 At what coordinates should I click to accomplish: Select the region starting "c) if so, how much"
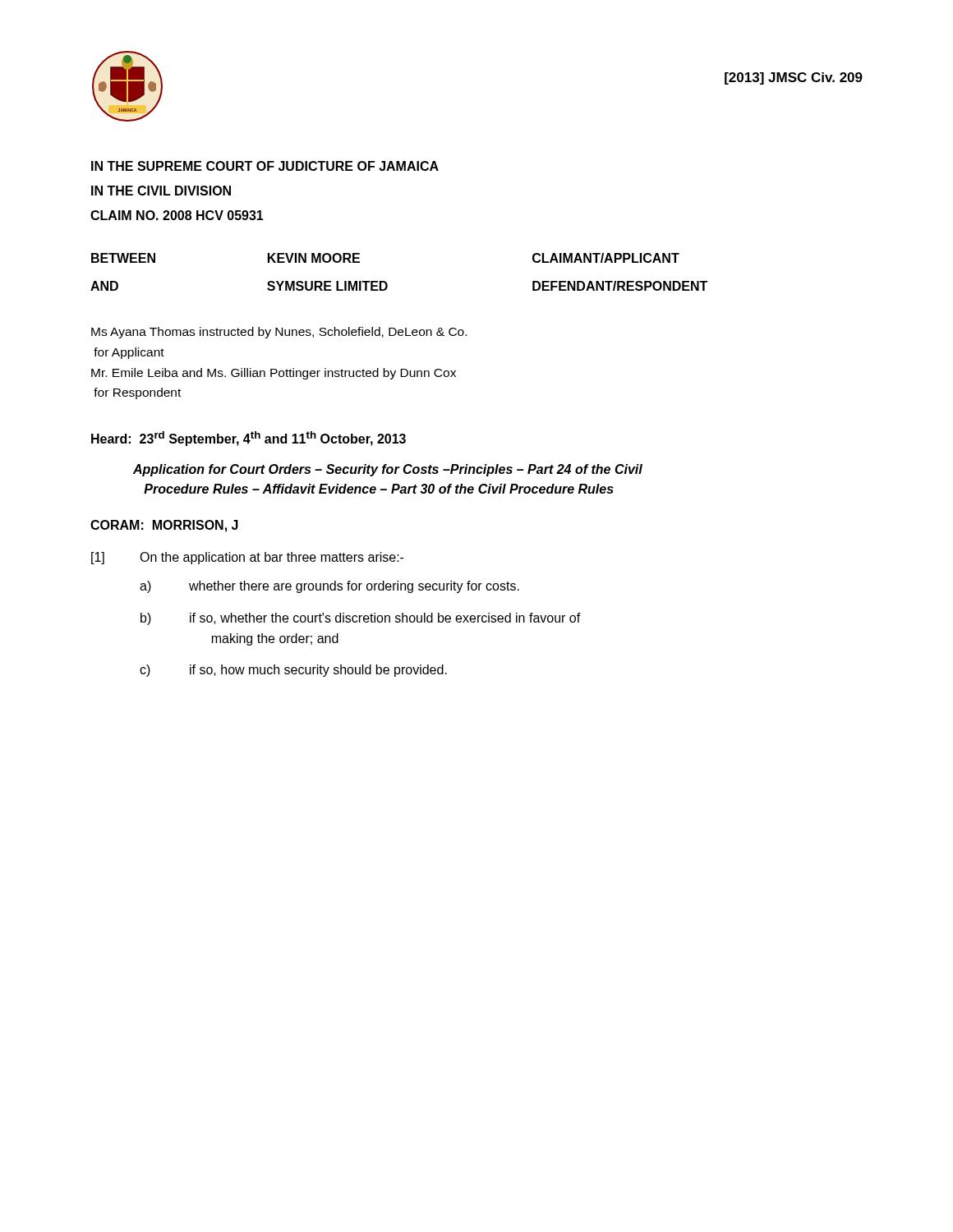[293, 671]
